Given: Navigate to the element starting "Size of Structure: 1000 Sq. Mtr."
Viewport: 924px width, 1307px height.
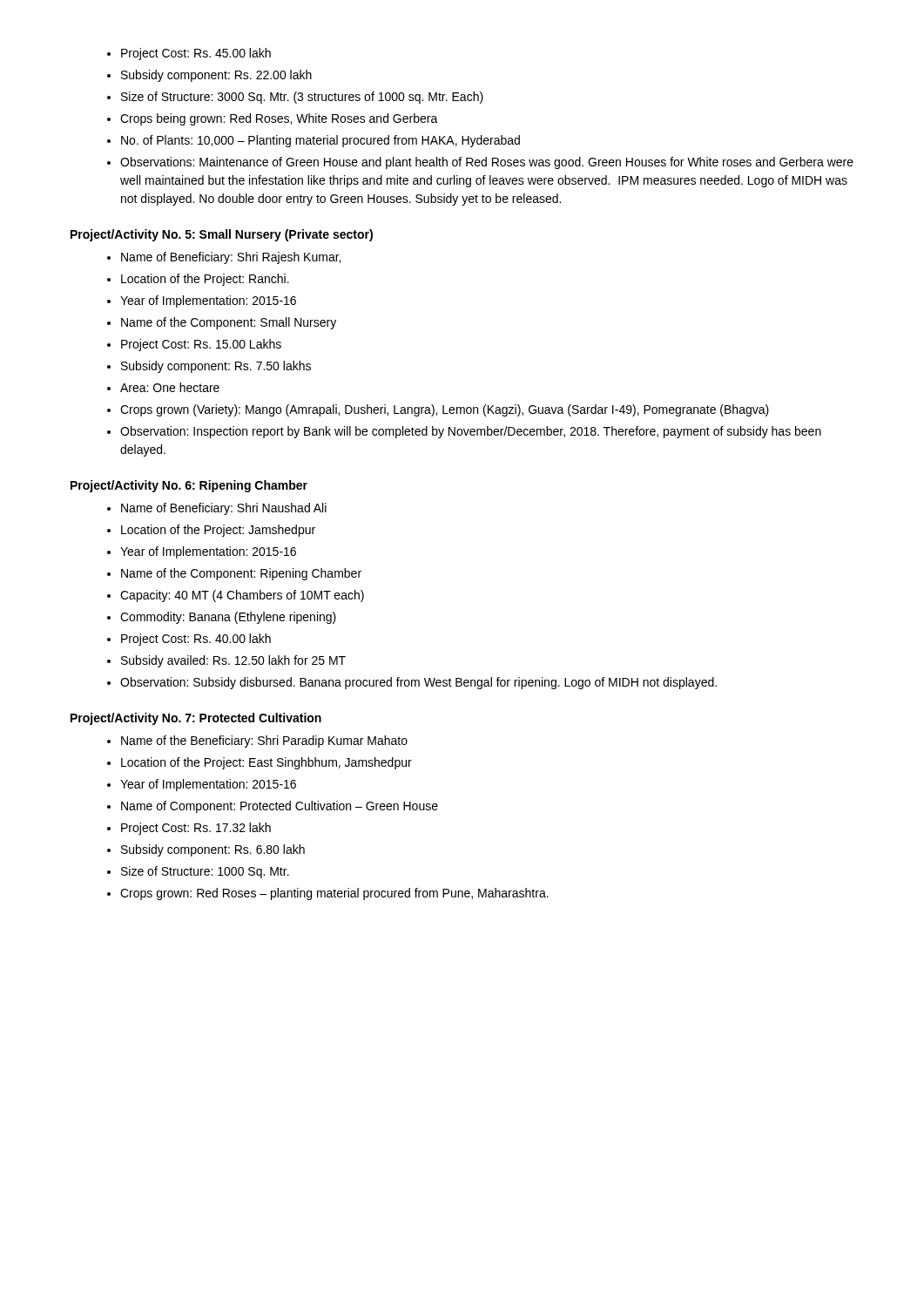Looking at the screenshot, I should [x=205, y=871].
